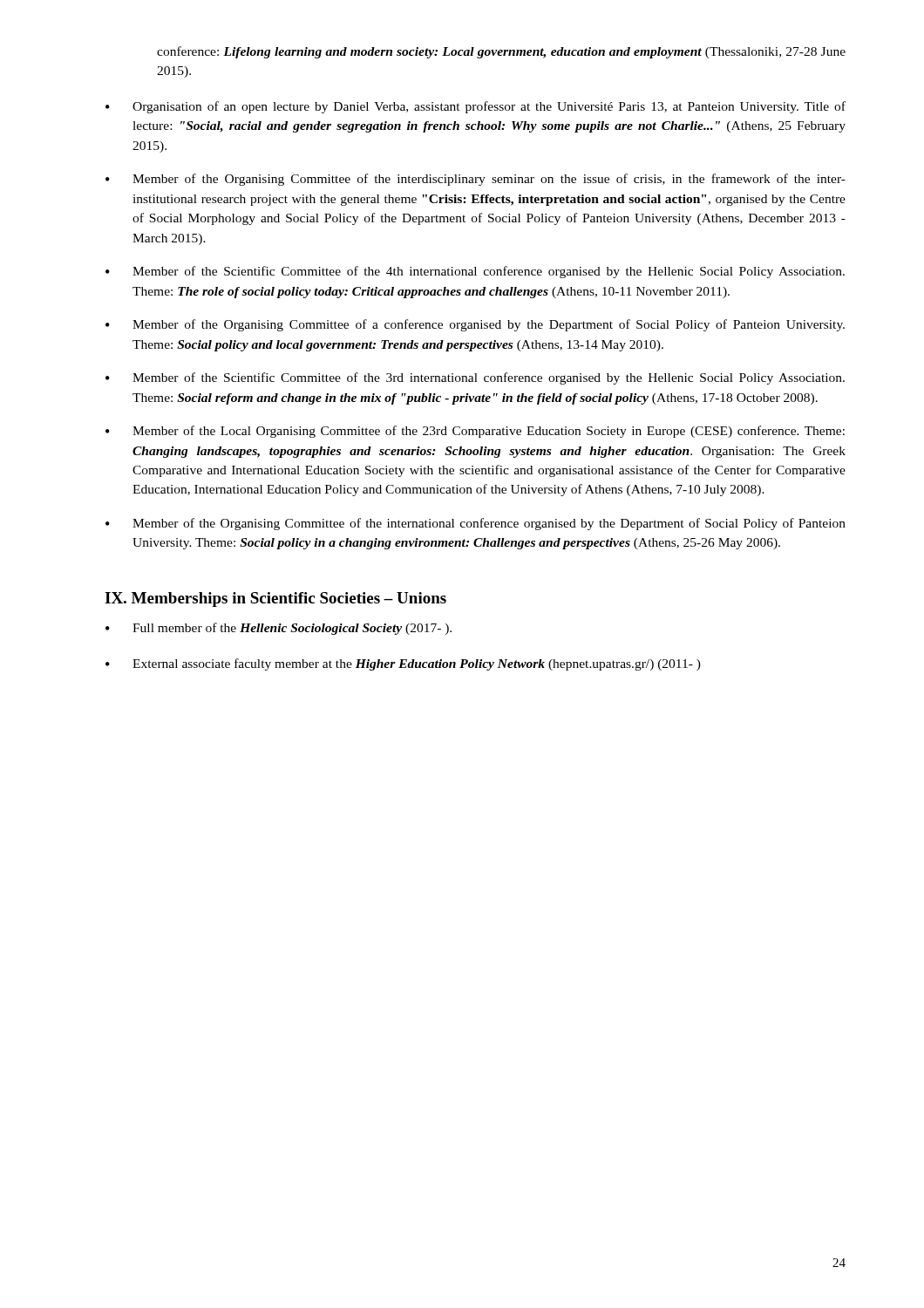Click on the list item that reads "• Full member of the Hellenic"
Image resolution: width=924 pixels, height=1308 pixels.
279,629
